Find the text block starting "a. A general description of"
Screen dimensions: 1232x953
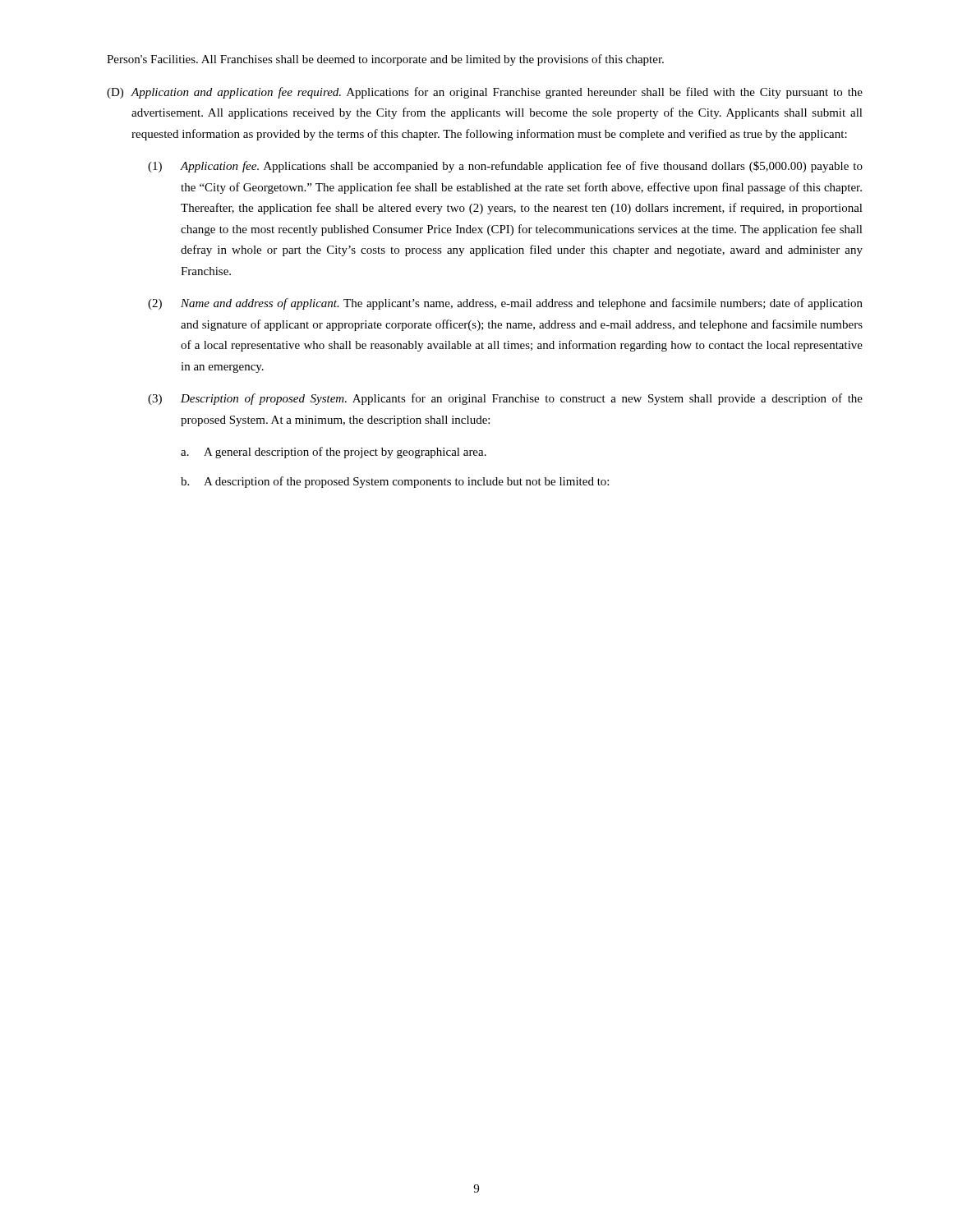[334, 453]
